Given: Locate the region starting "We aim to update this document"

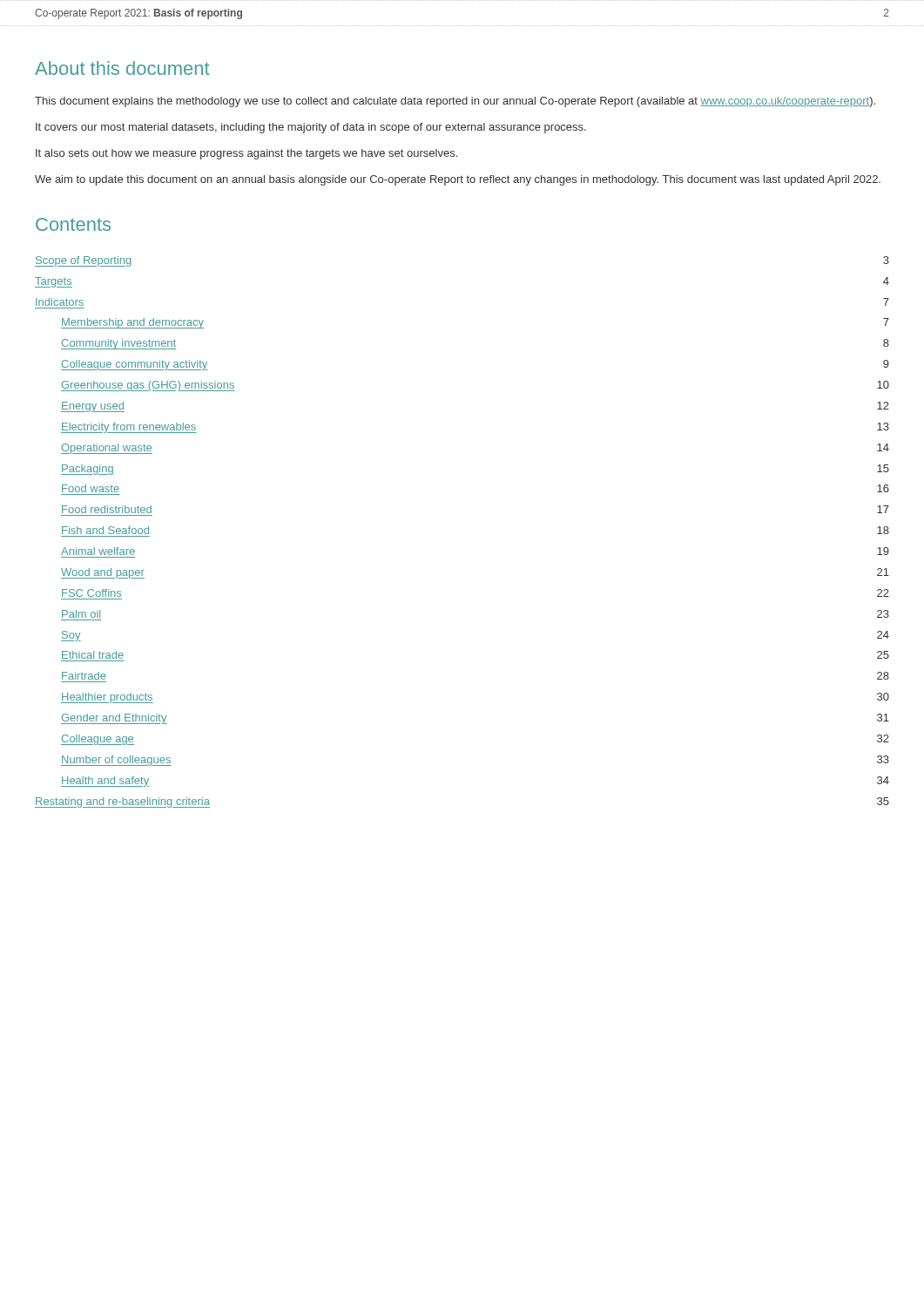Looking at the screenshot, I should [458, 179].
